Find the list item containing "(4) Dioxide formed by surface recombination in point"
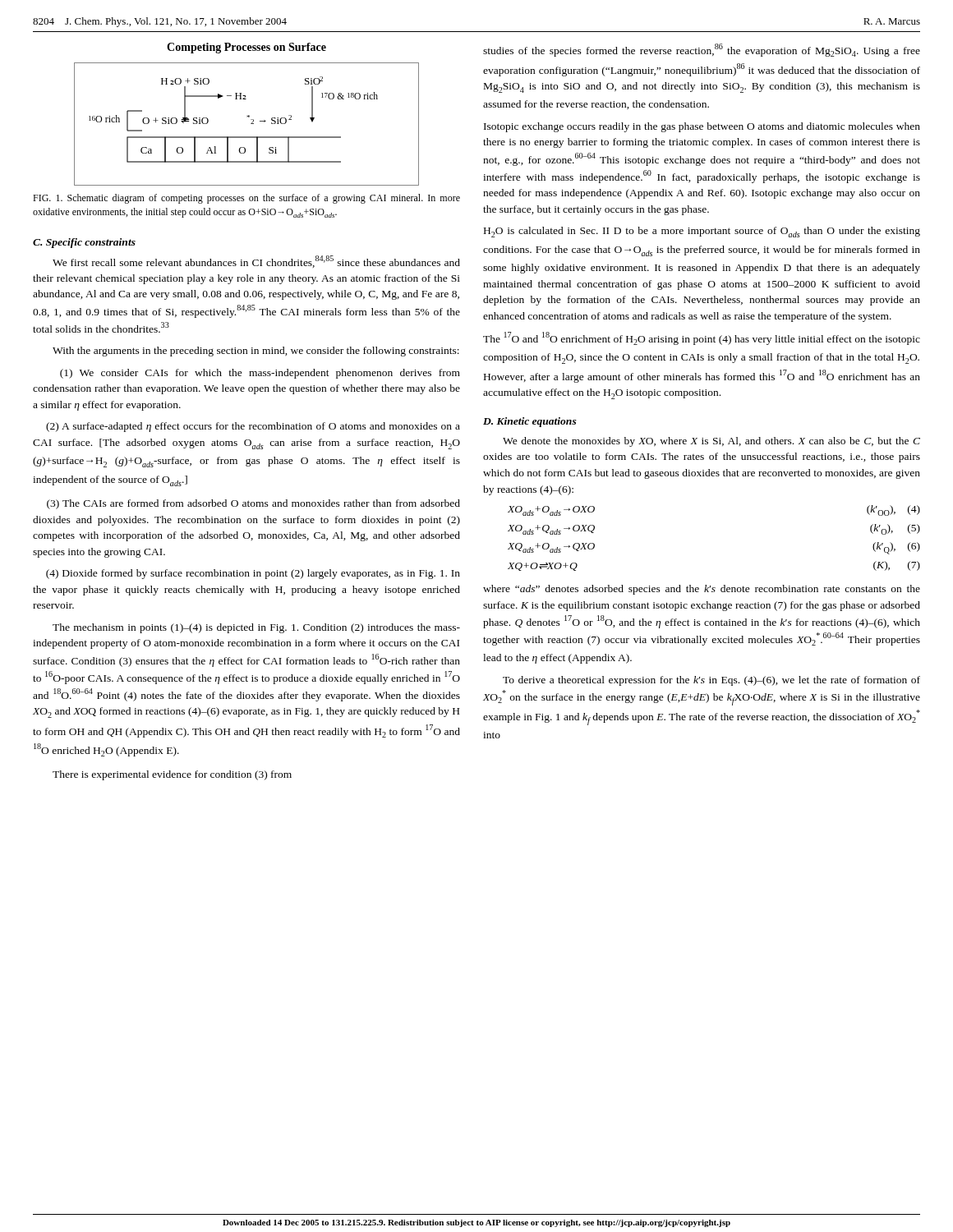The width and height of the screenshot is (953, 1232). pos(246,589)
